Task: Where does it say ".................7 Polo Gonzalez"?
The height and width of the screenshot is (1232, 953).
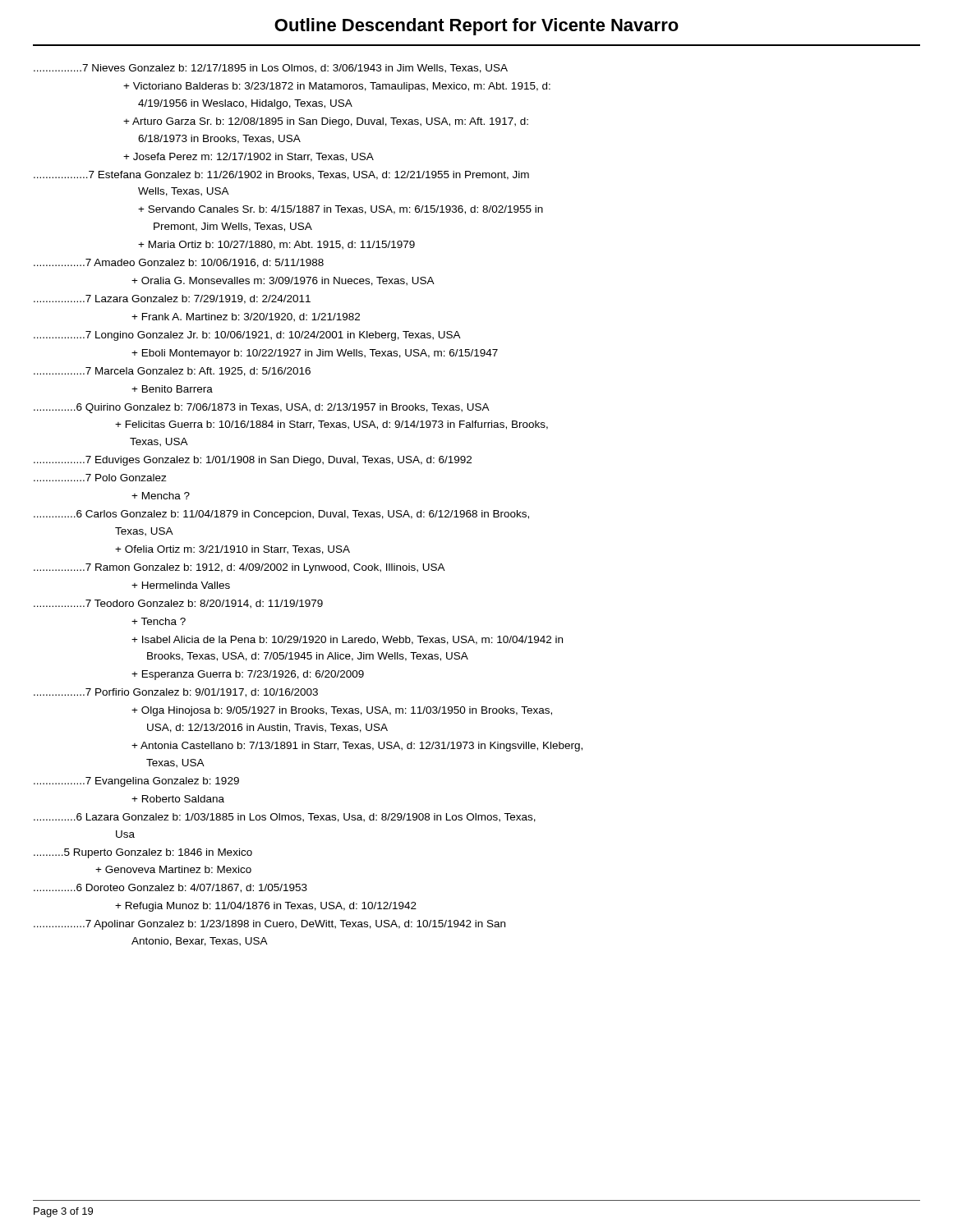Action: [x=100, y=478]
